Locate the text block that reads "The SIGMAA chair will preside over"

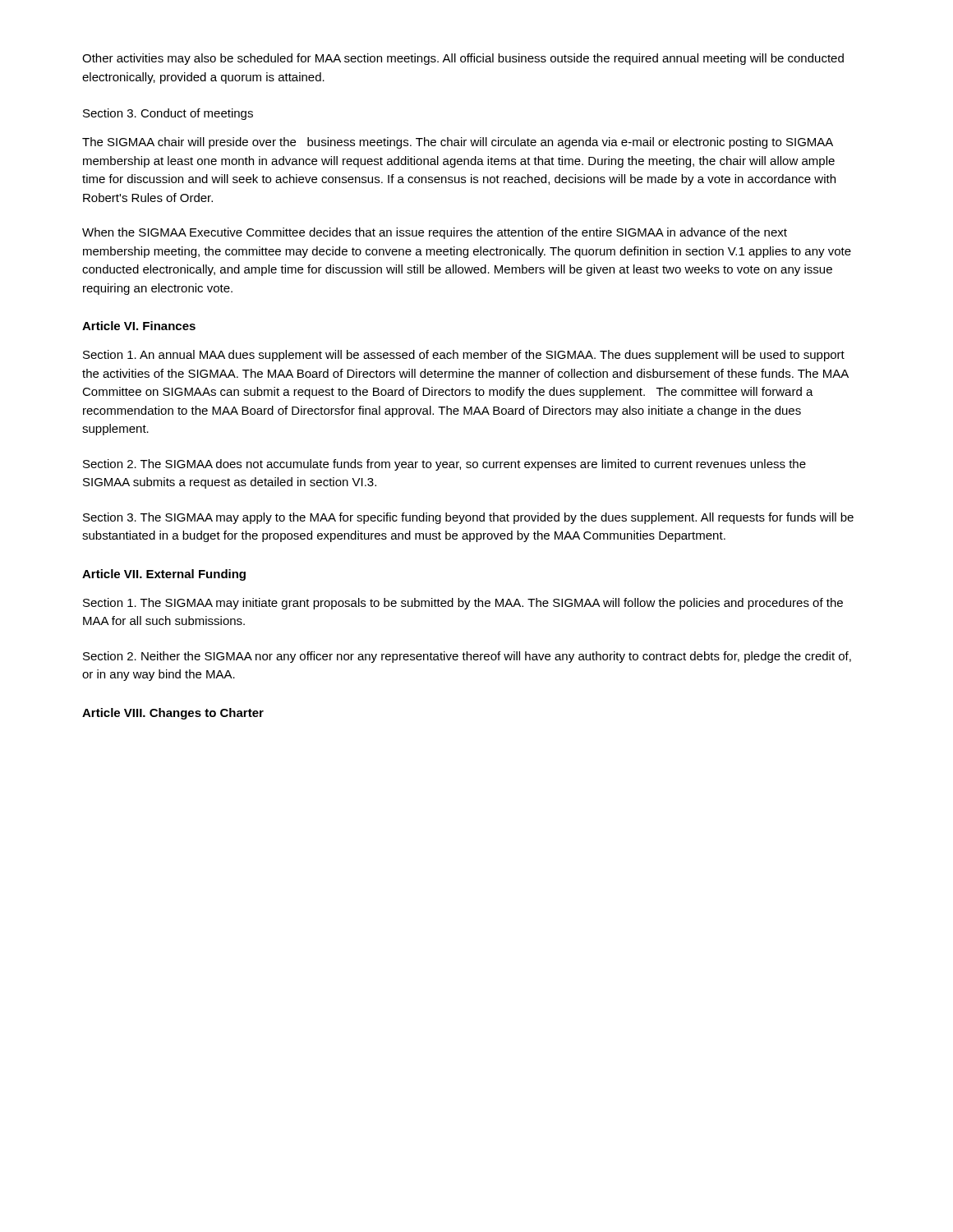point(459,169)
